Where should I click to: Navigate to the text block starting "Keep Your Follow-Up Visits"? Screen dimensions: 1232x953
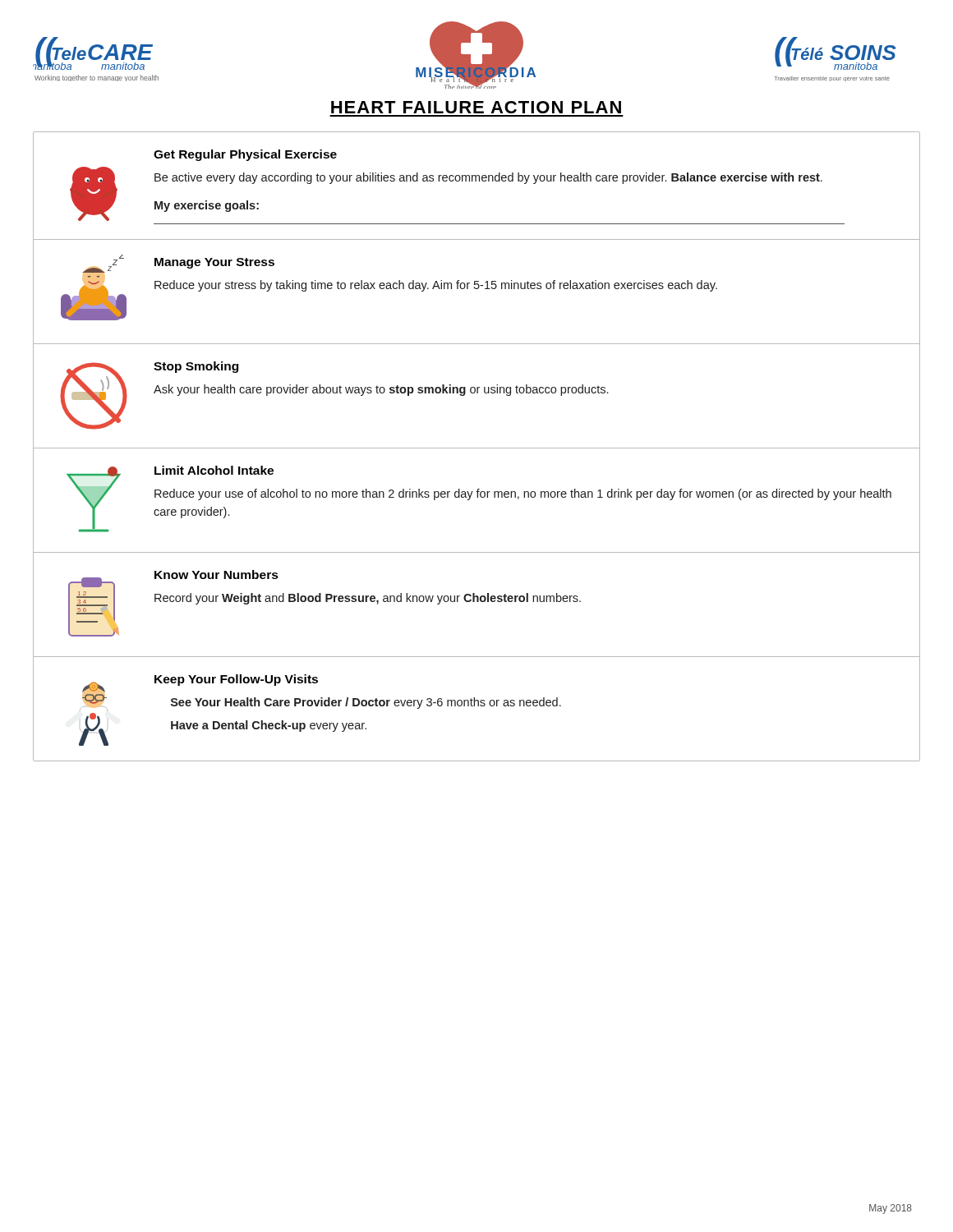[236, 679]
